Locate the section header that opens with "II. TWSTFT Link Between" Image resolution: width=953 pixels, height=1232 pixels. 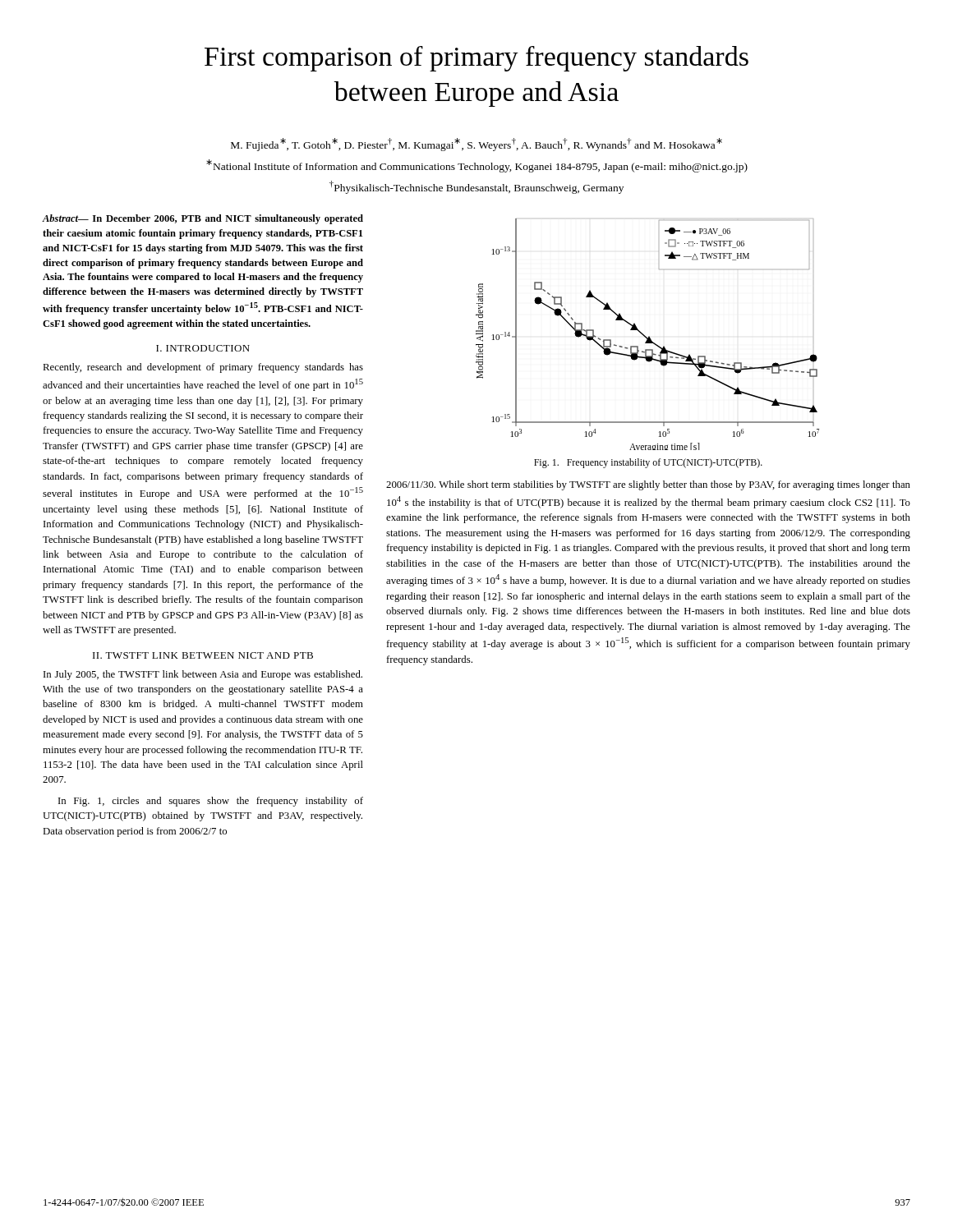click(203, 655)
